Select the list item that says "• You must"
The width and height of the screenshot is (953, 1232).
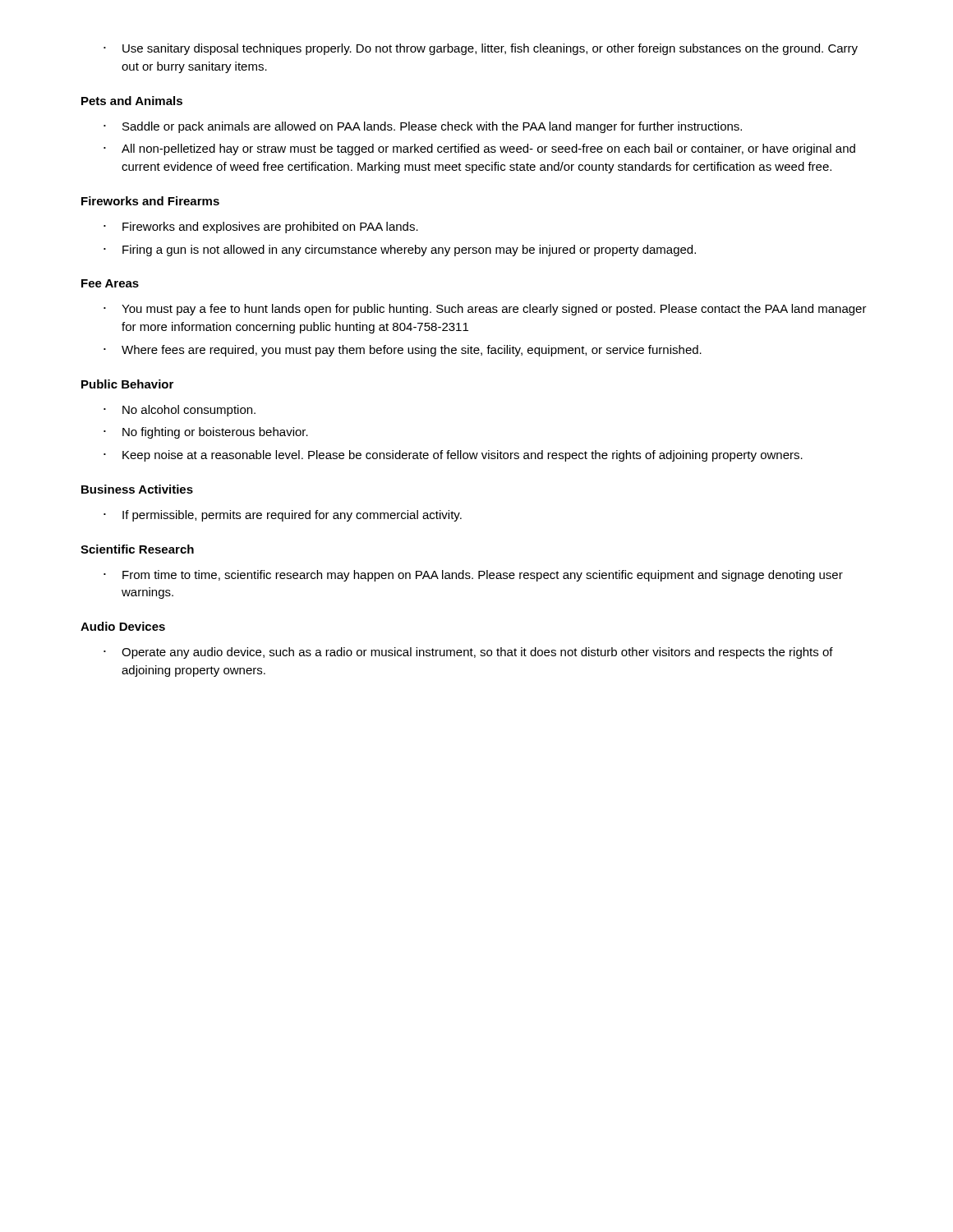pos(488,318)
